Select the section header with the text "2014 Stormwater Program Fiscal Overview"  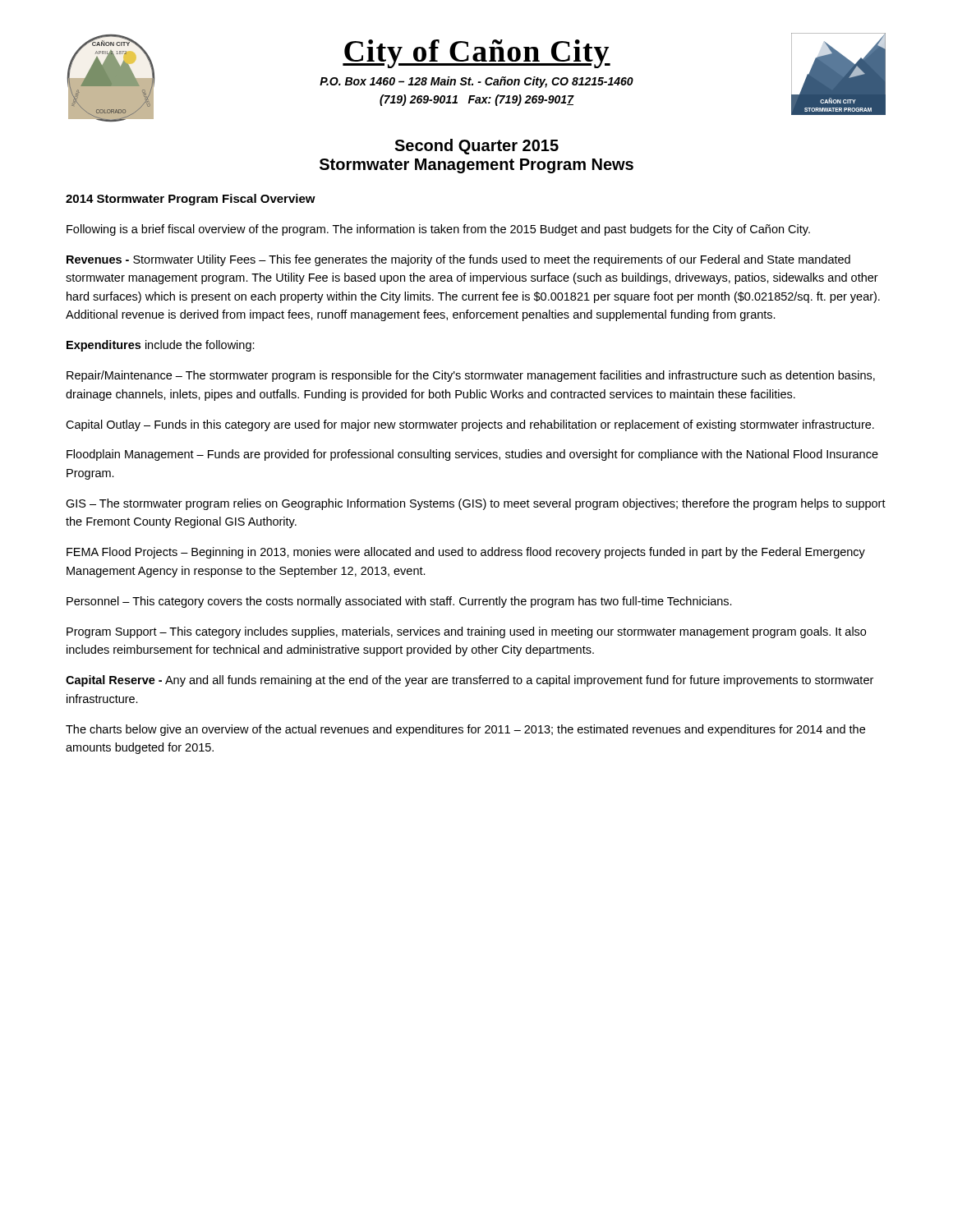pos(191,200)
